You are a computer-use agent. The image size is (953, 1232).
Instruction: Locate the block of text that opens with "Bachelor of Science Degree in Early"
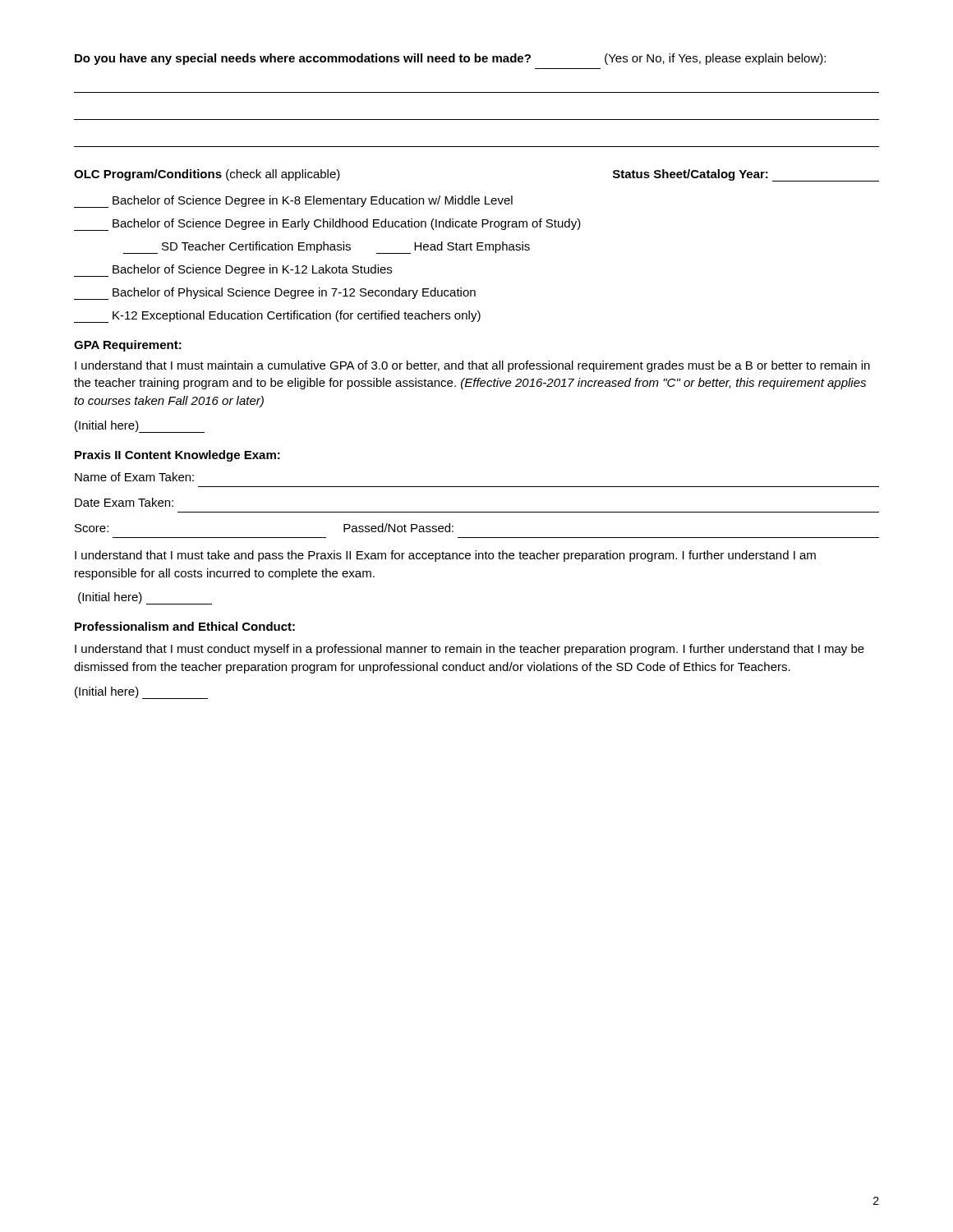coord(327,223)
